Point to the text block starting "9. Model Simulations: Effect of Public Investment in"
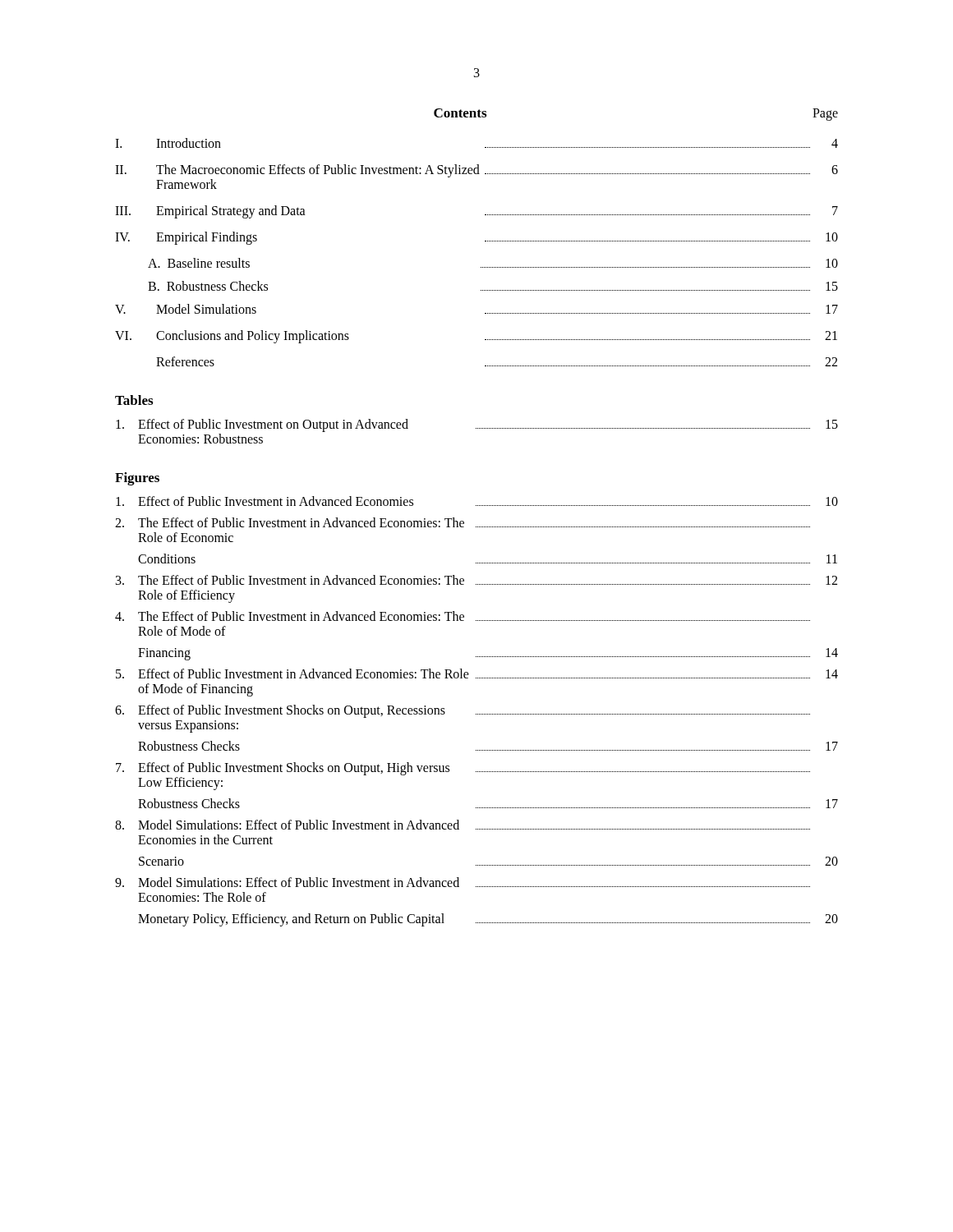The image size is (953, 1232). [463, 890]
